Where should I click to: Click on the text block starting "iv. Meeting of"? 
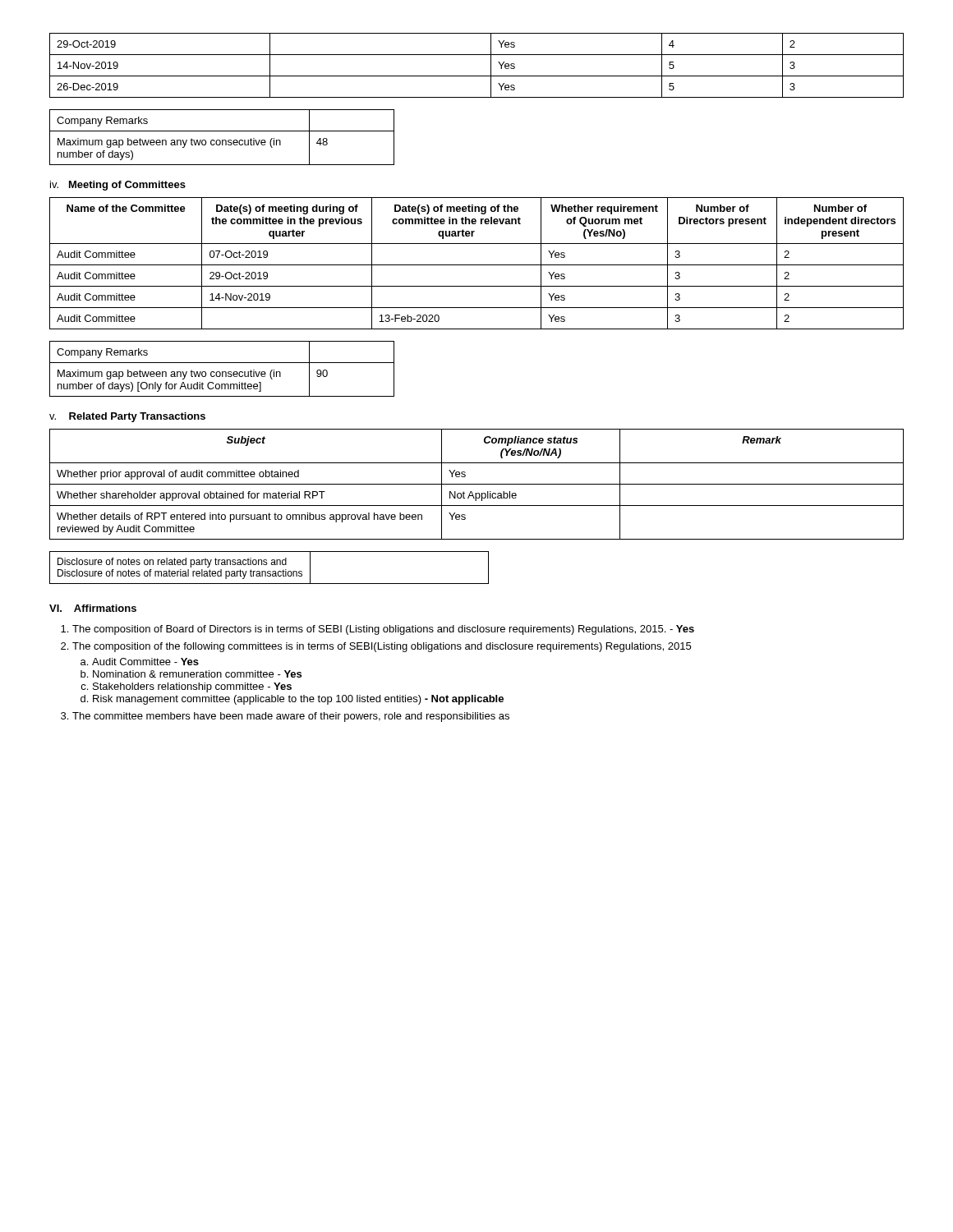click(117, 184)
